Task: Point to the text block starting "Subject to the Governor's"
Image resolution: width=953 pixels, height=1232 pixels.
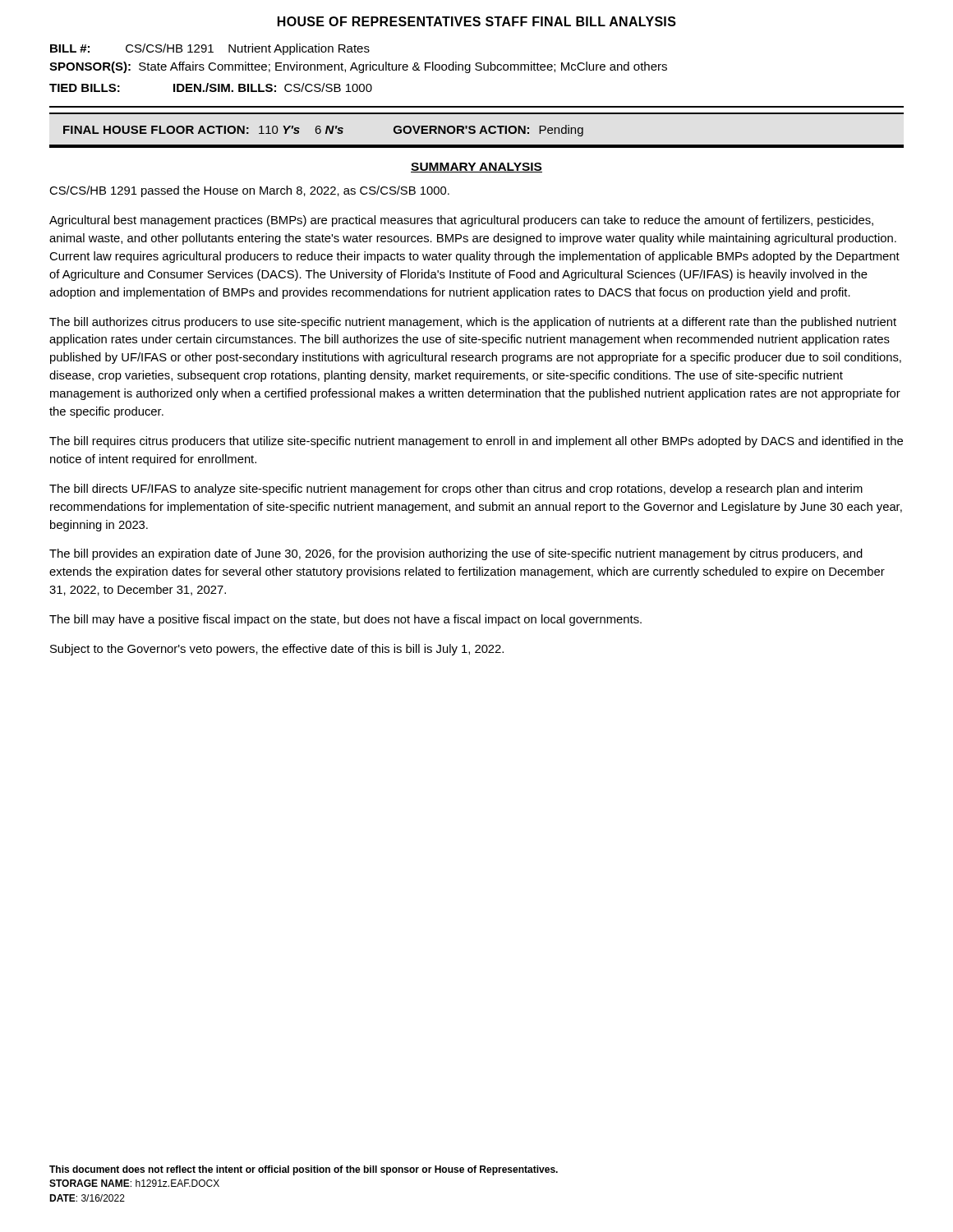Action: [277, 649]
